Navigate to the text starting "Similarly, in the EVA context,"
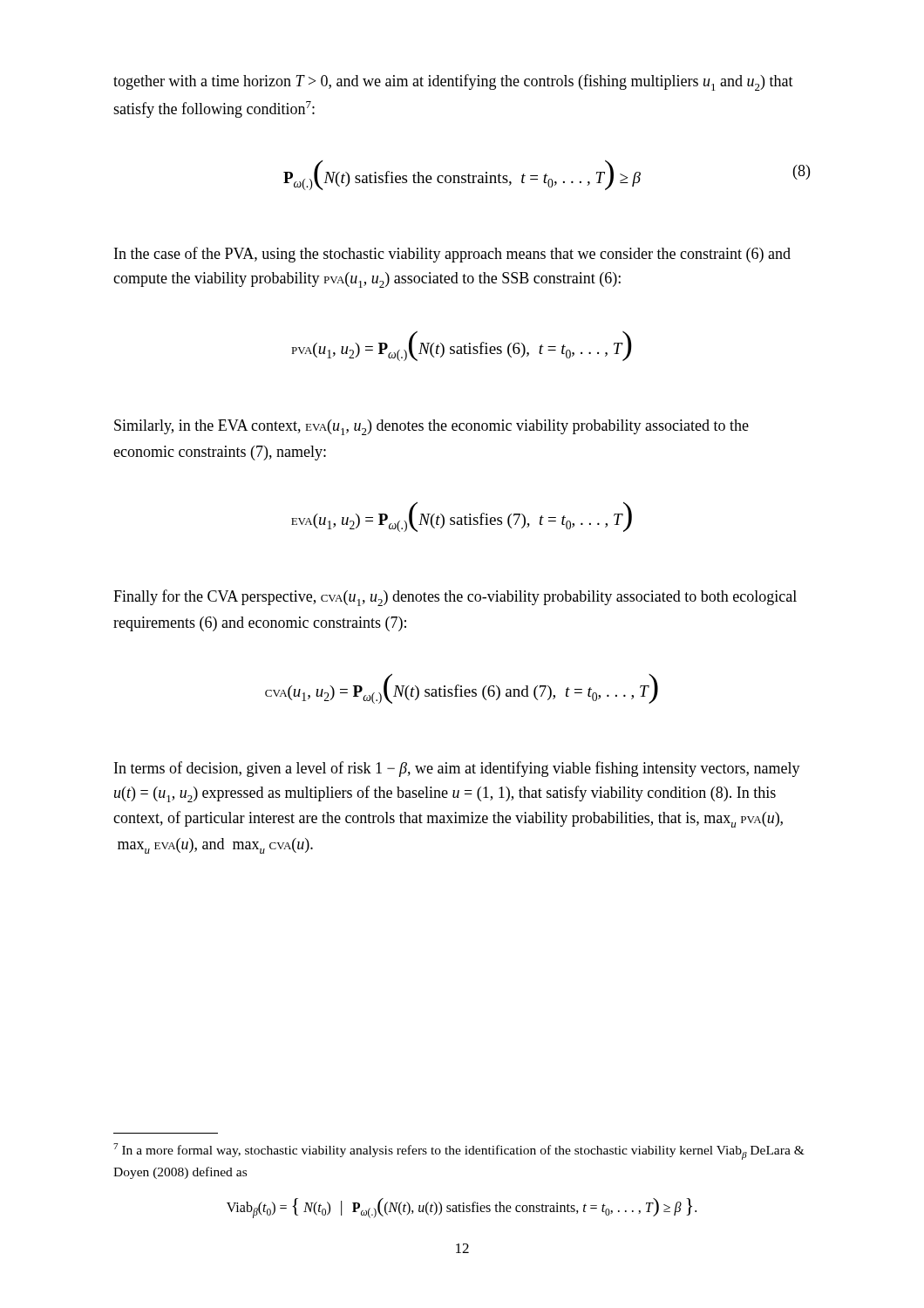This screenshot has height=1308, width=924. [x=431, y=438]
